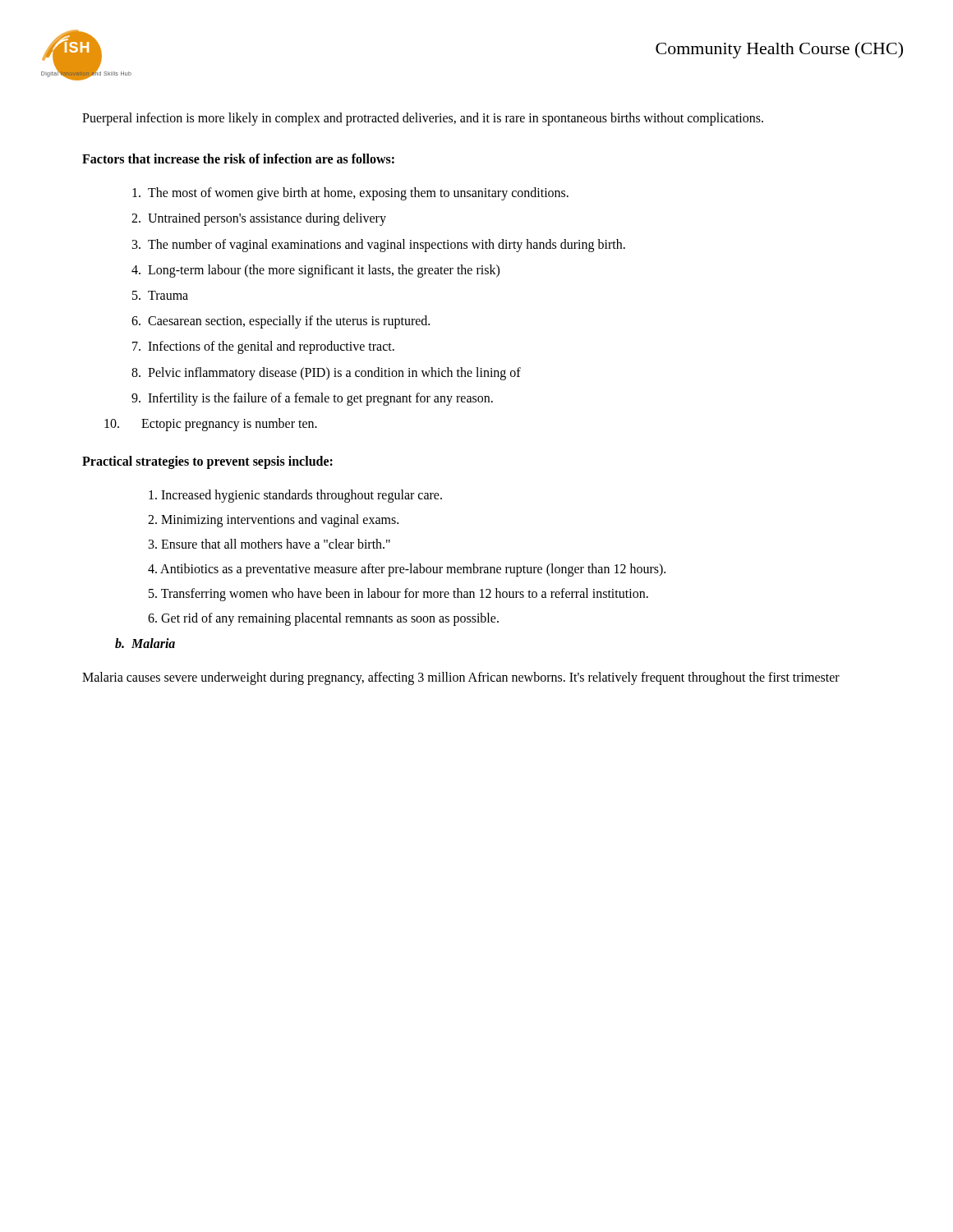
Task: Find the block on this page that starts "4. Long-term labour"
Action: tap(493, 270)
